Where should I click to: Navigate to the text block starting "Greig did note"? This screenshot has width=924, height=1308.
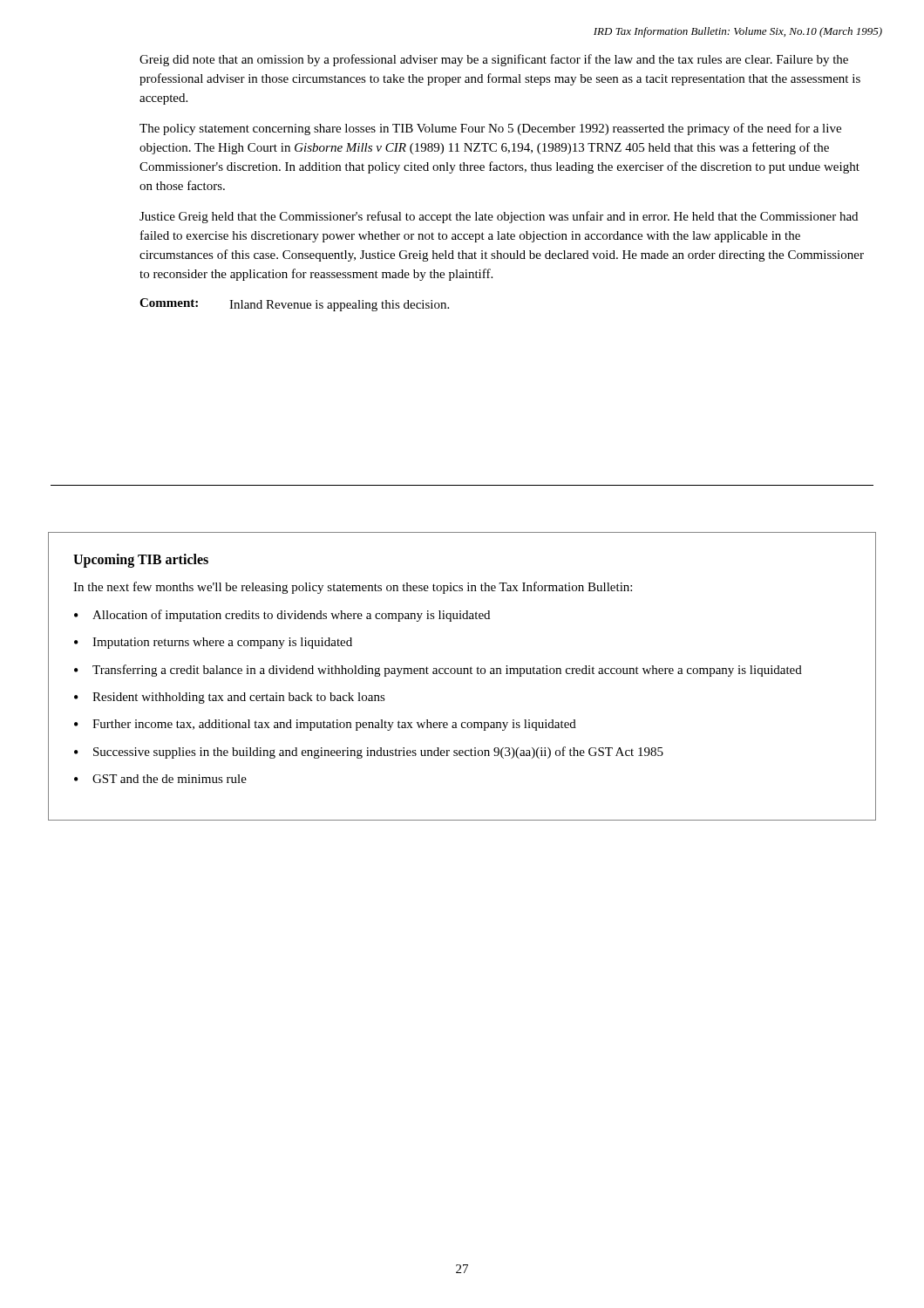click(500, 78)
